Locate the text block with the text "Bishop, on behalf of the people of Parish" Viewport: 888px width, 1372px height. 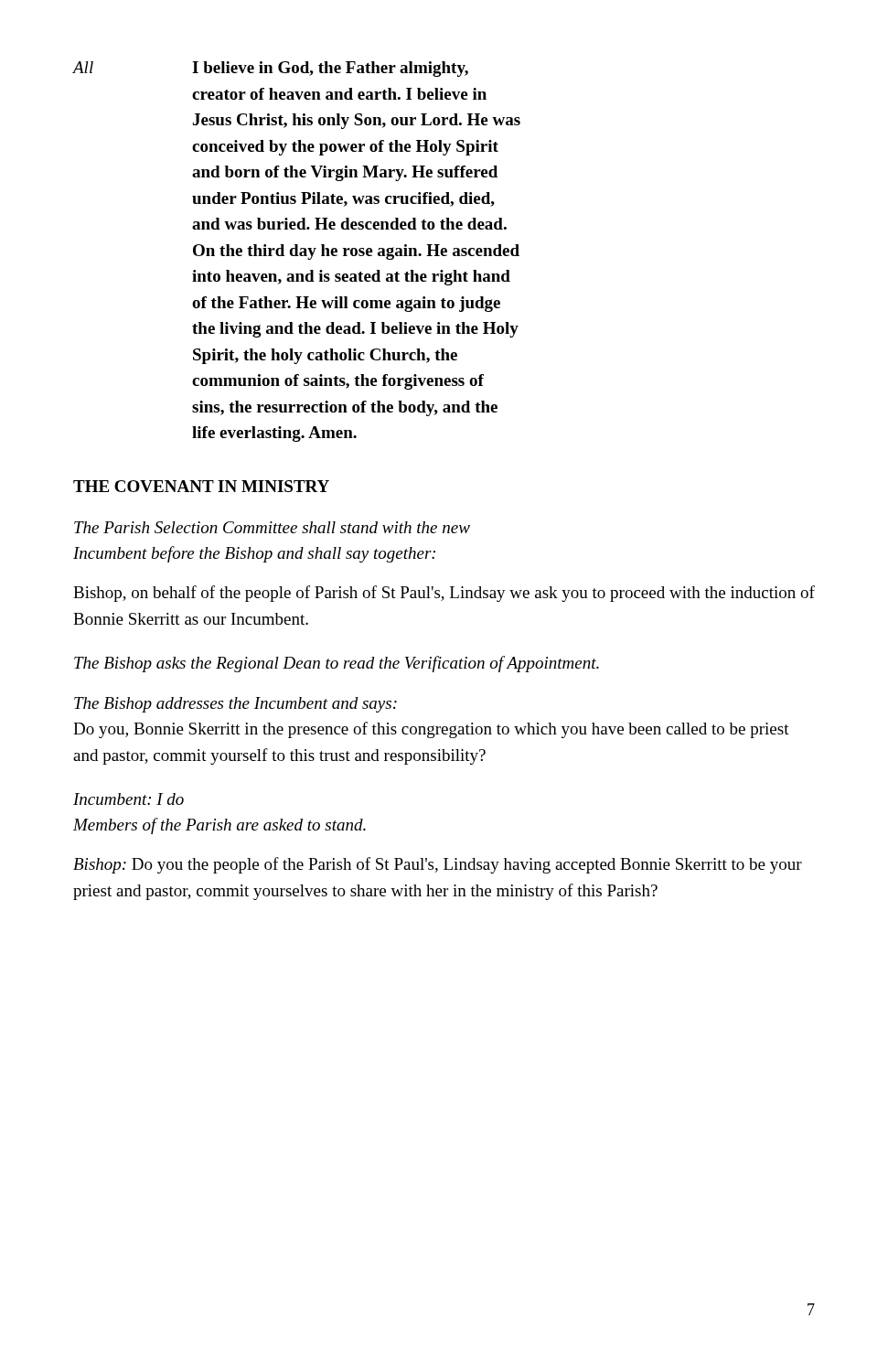[444, 605]
